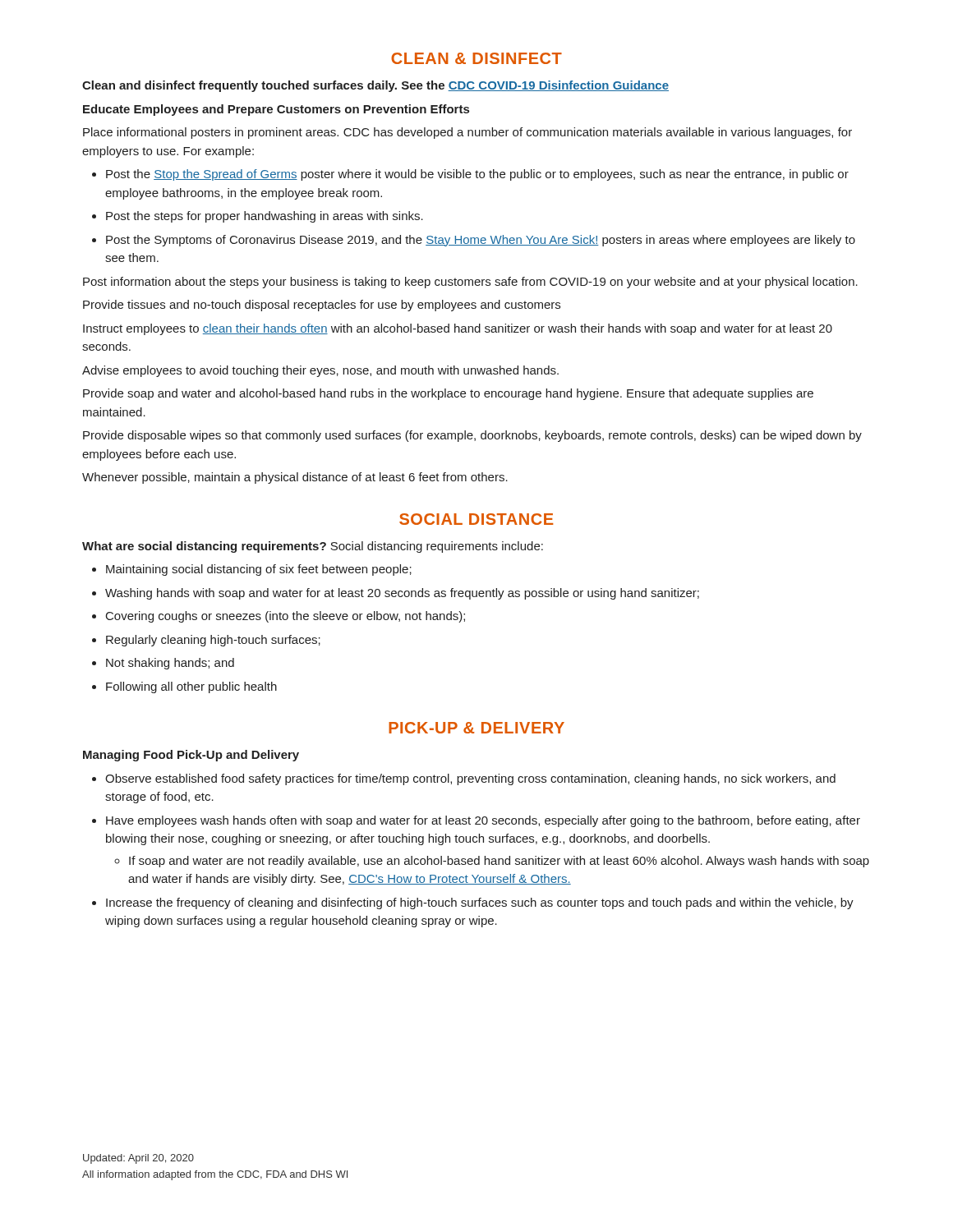Point to the passage starting "CLEAN & DISINFECT"

pos(476,59)
